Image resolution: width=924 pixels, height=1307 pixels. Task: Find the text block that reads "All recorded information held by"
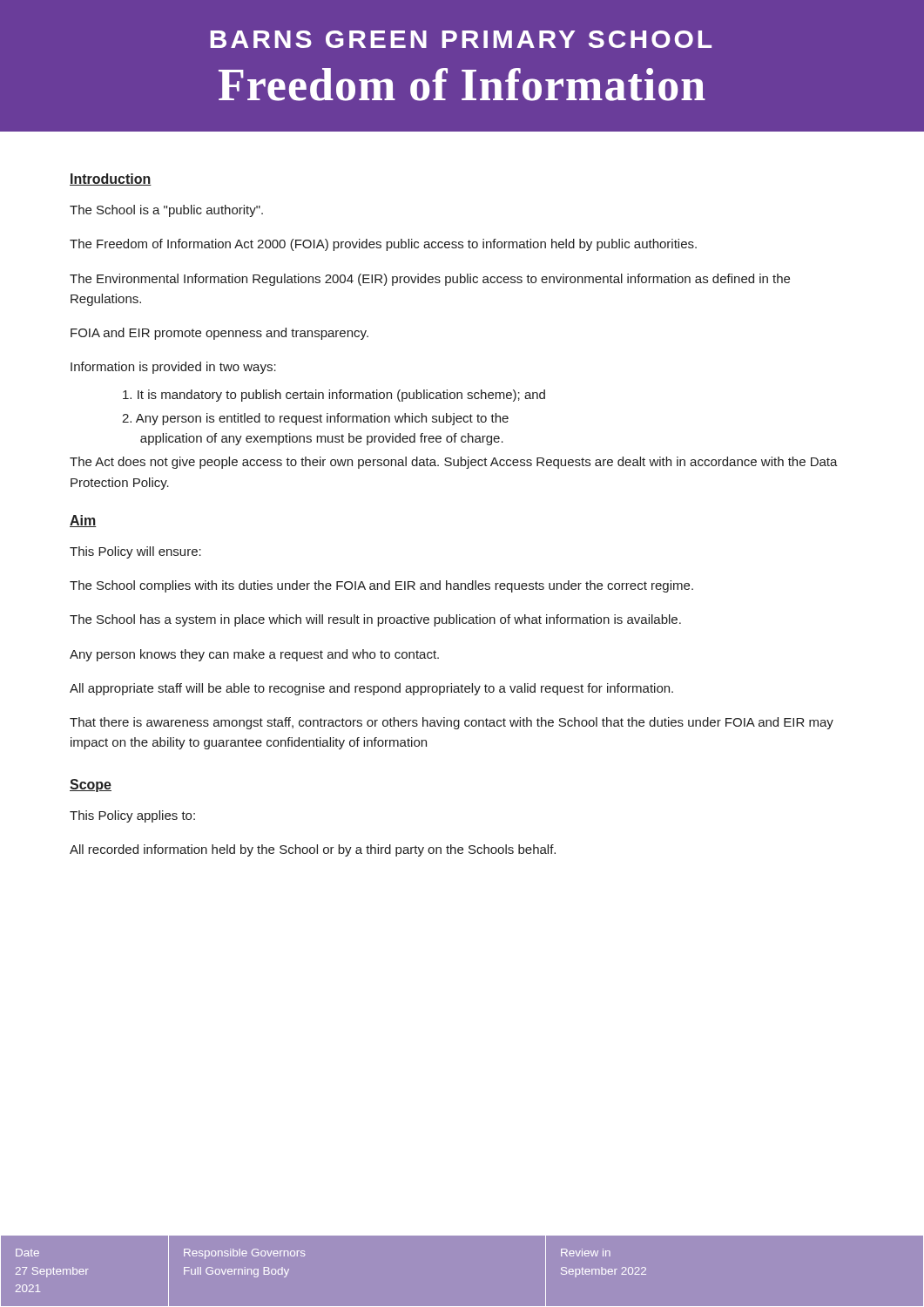click(313, 849)
